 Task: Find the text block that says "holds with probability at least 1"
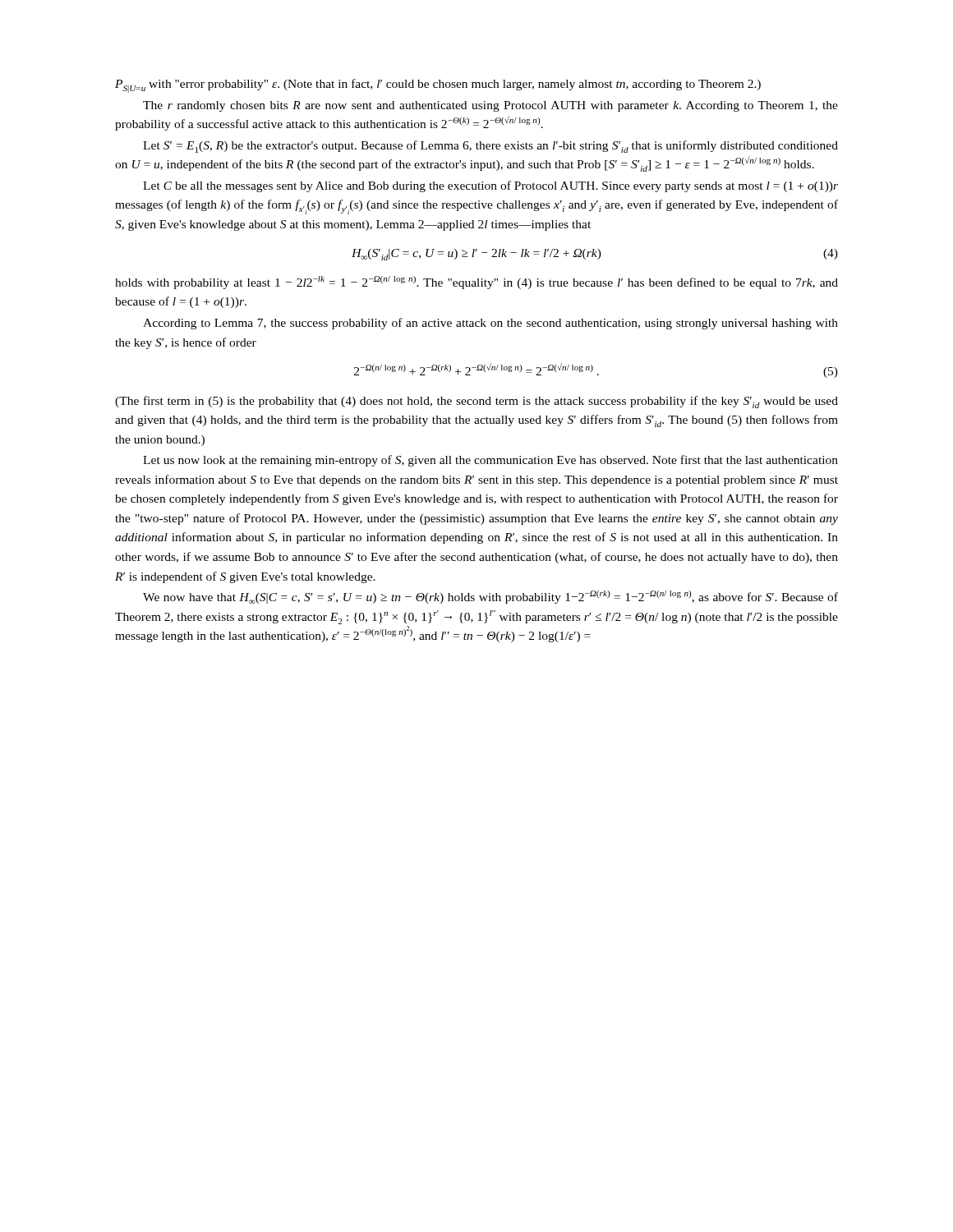[476, 291]
